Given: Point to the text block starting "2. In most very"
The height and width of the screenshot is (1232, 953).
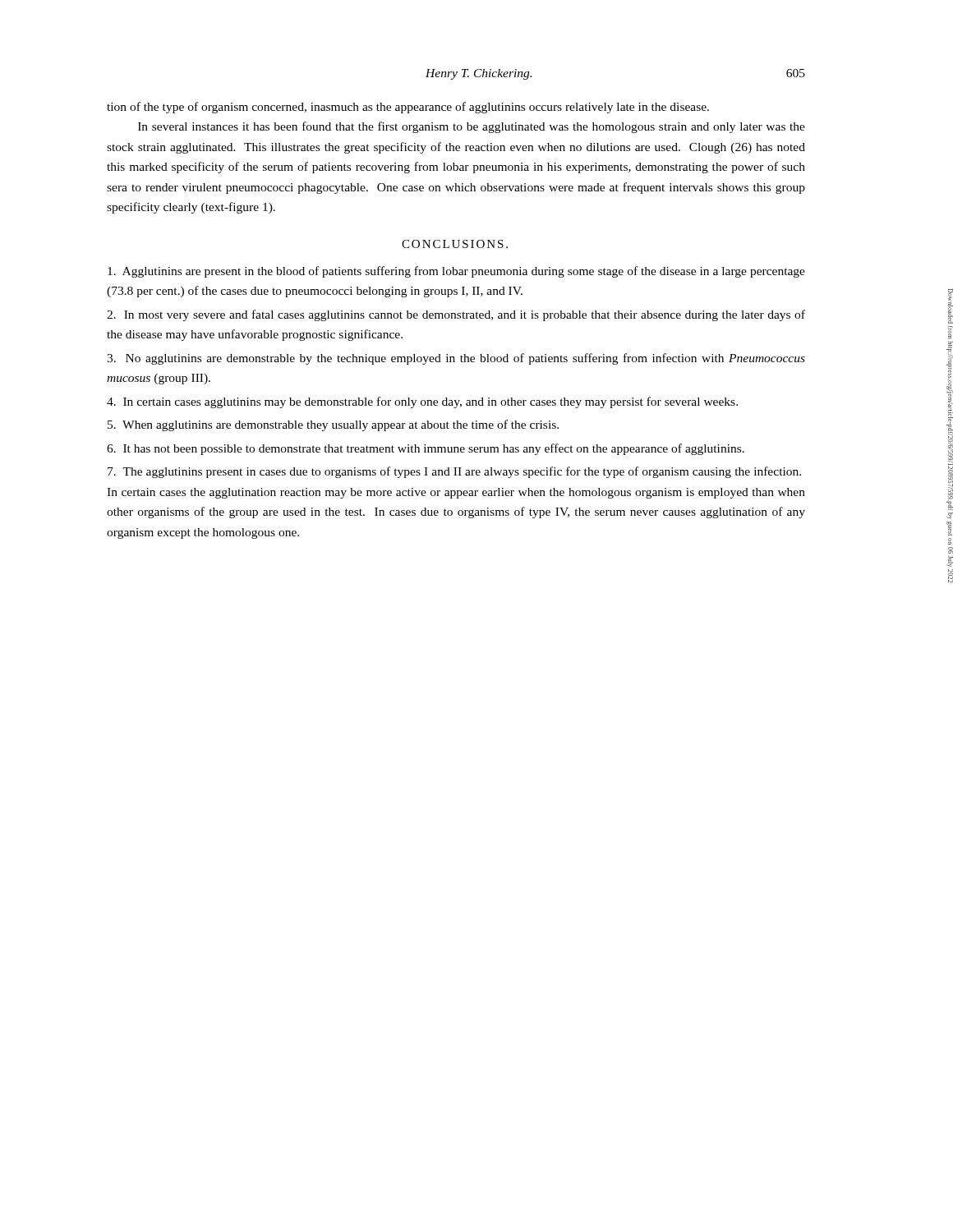Looking at the screenshot, I should click(456, 324).
